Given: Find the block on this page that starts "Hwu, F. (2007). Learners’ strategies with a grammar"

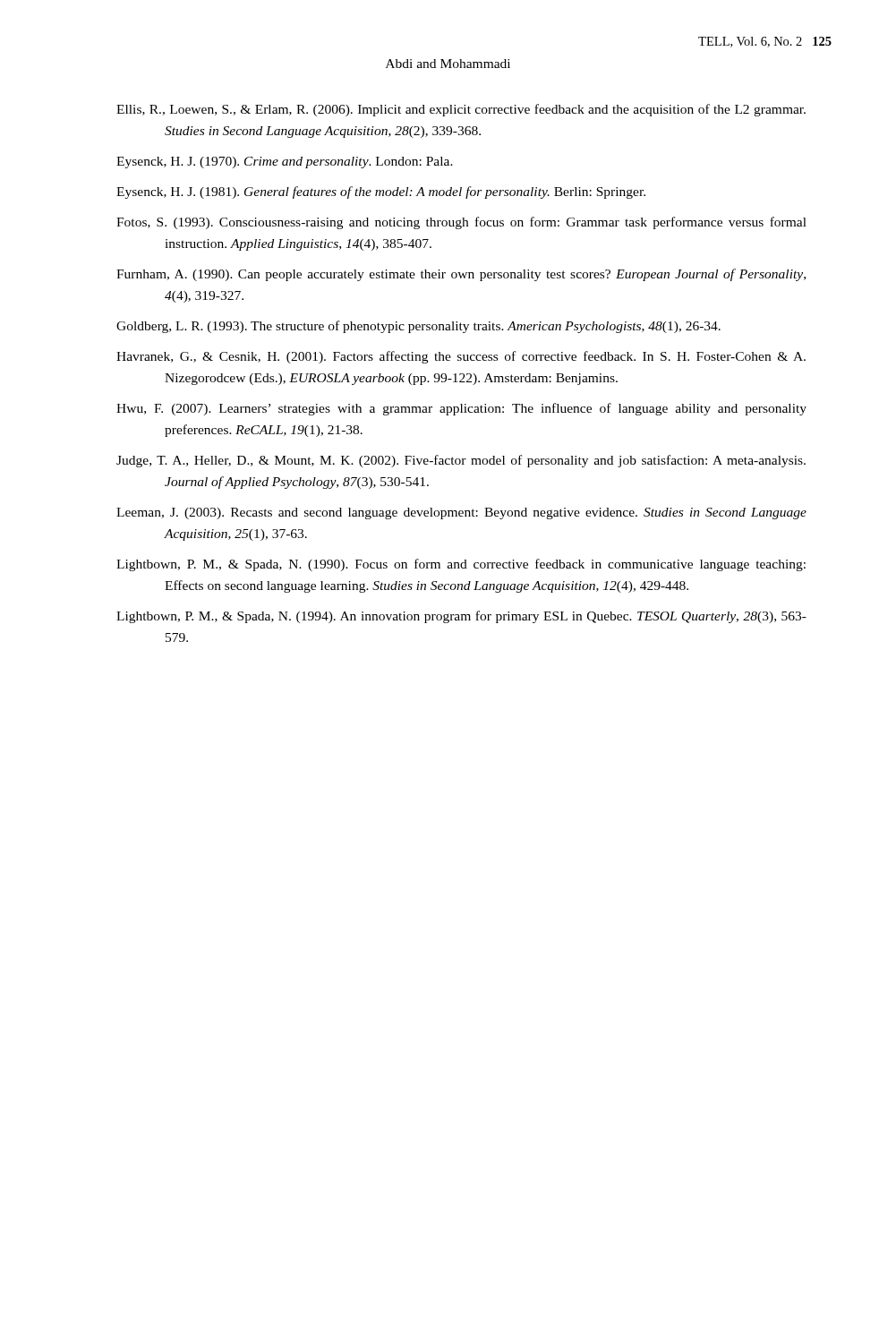Looking at the screenshot, I should tap(461, 419).
